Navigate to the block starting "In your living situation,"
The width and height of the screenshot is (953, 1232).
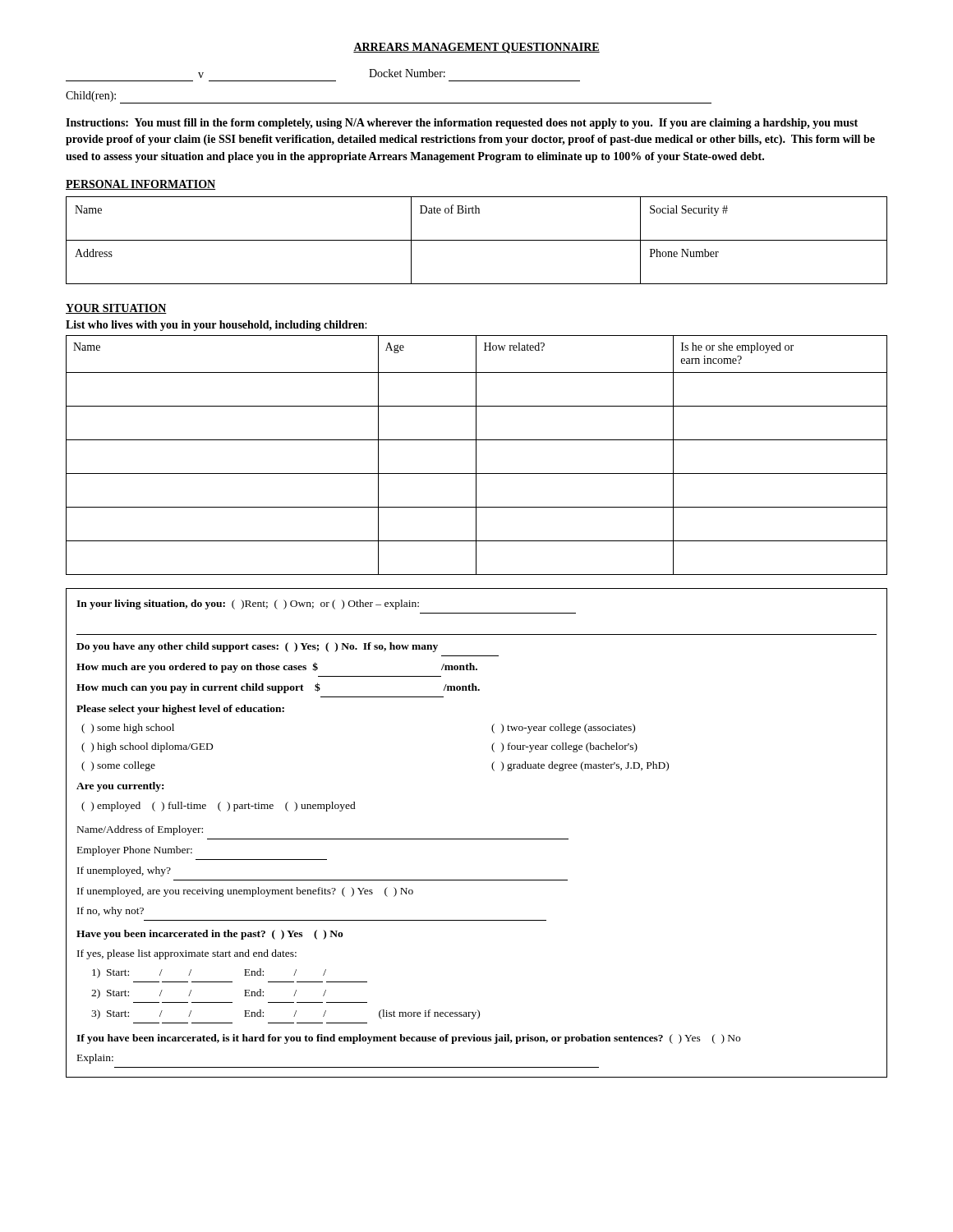coord(476,832)
